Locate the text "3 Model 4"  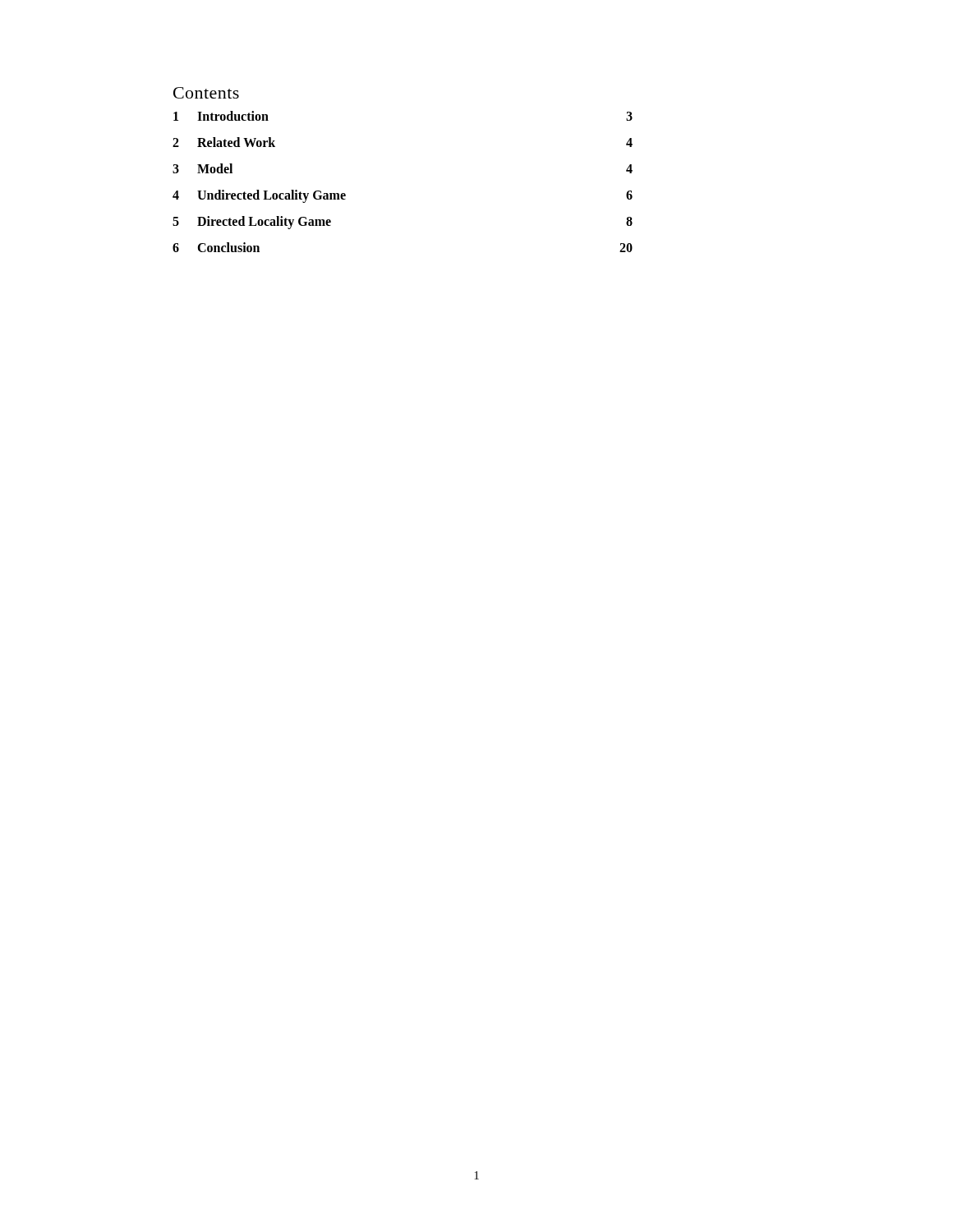click(215, 168)
